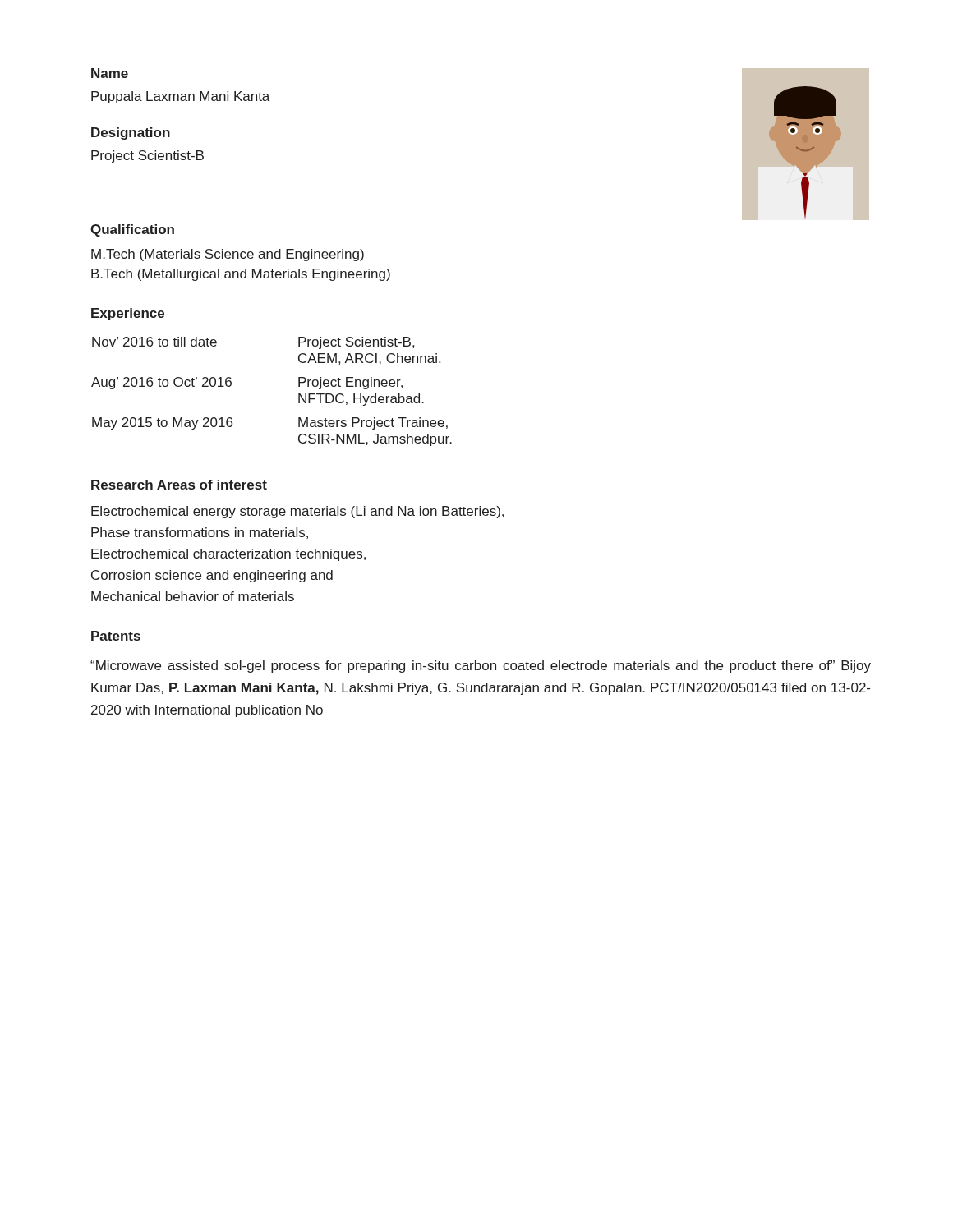Select the text starting "Research Areas of interest"
The width and height of the screenshot is (953, 1232).
pyautogui.click(x=179, y=485)
